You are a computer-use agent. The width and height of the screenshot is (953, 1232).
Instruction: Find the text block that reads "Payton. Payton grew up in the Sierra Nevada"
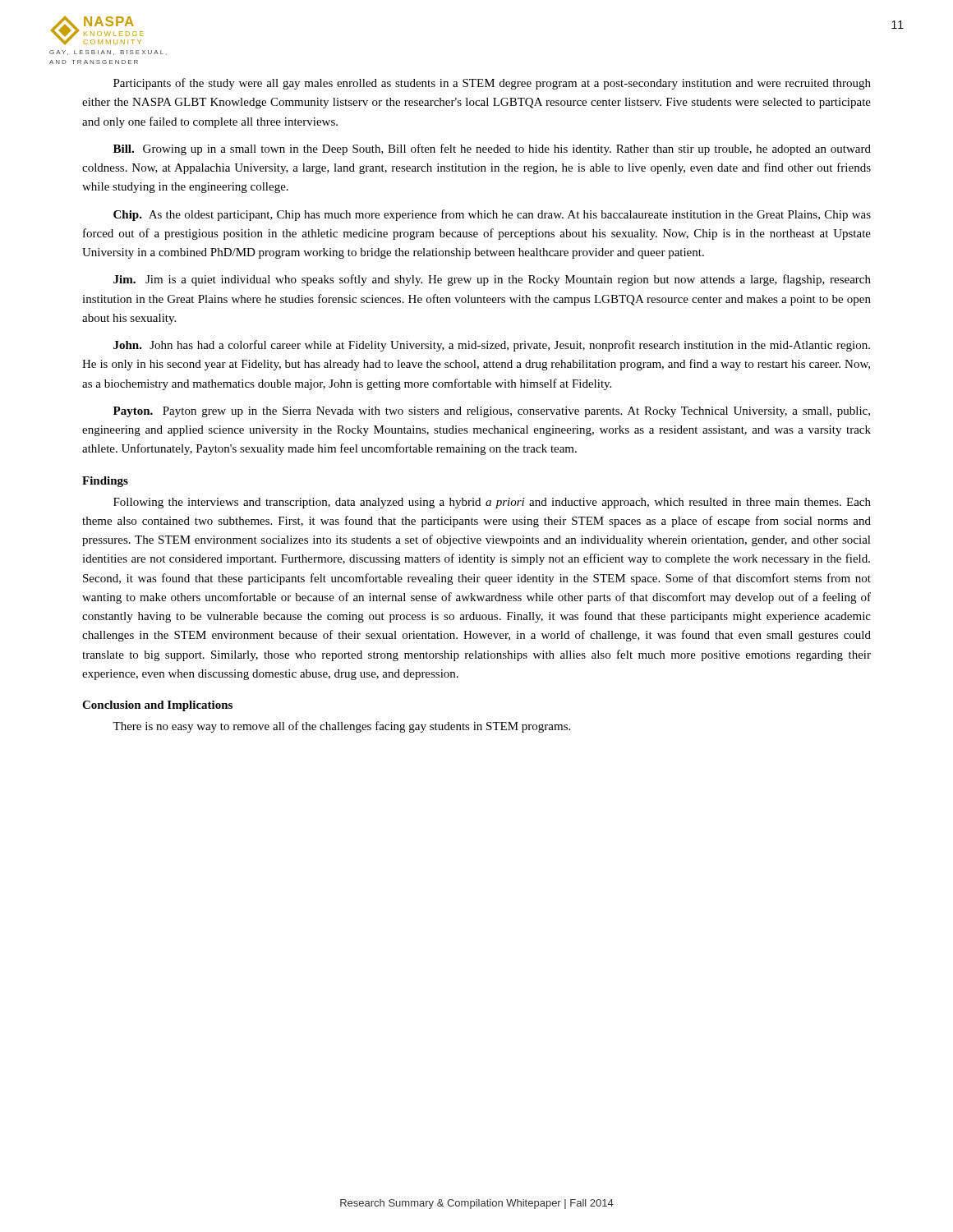[476, 430]
